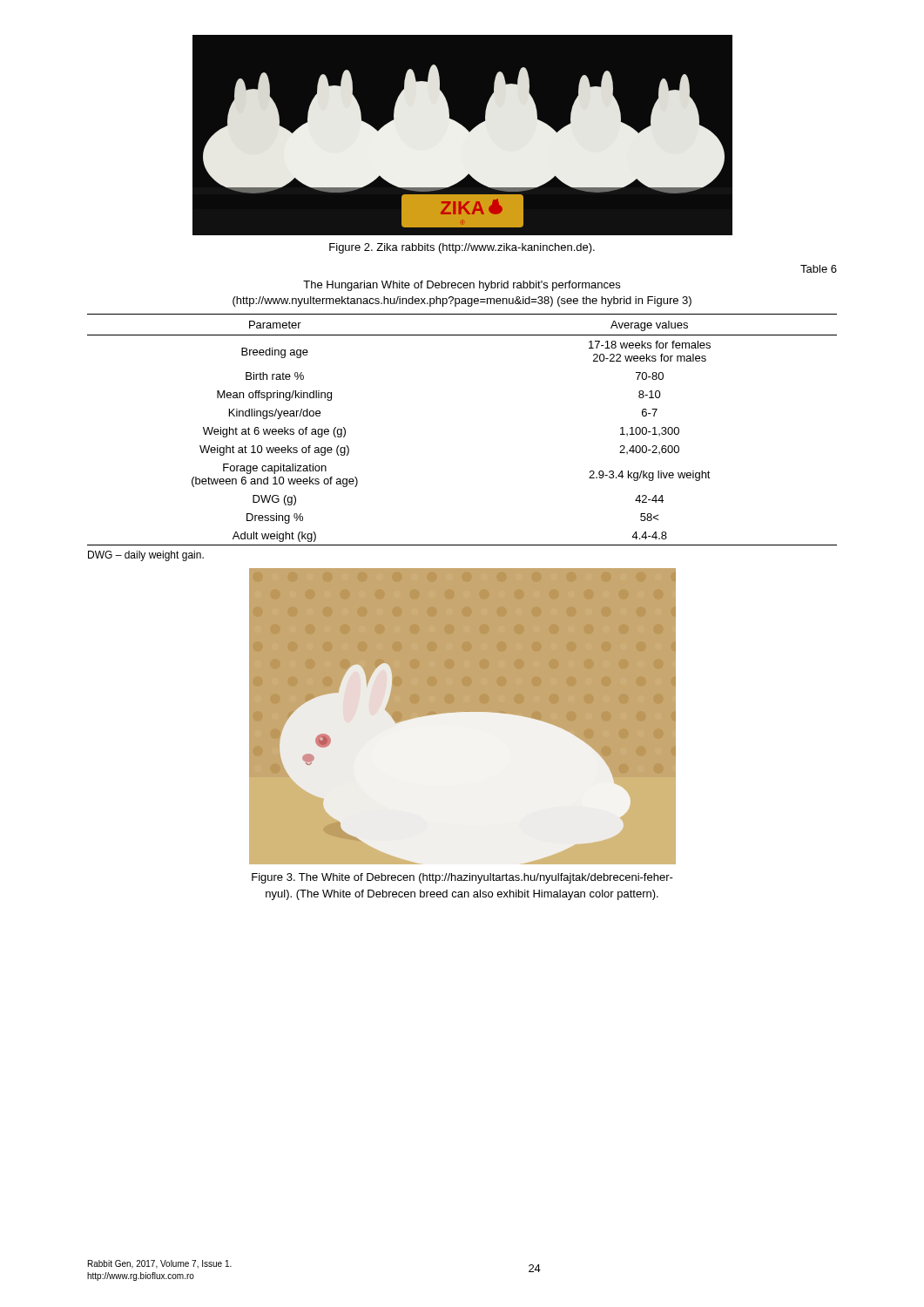Select the table that reads "Dressing %"

462,430
